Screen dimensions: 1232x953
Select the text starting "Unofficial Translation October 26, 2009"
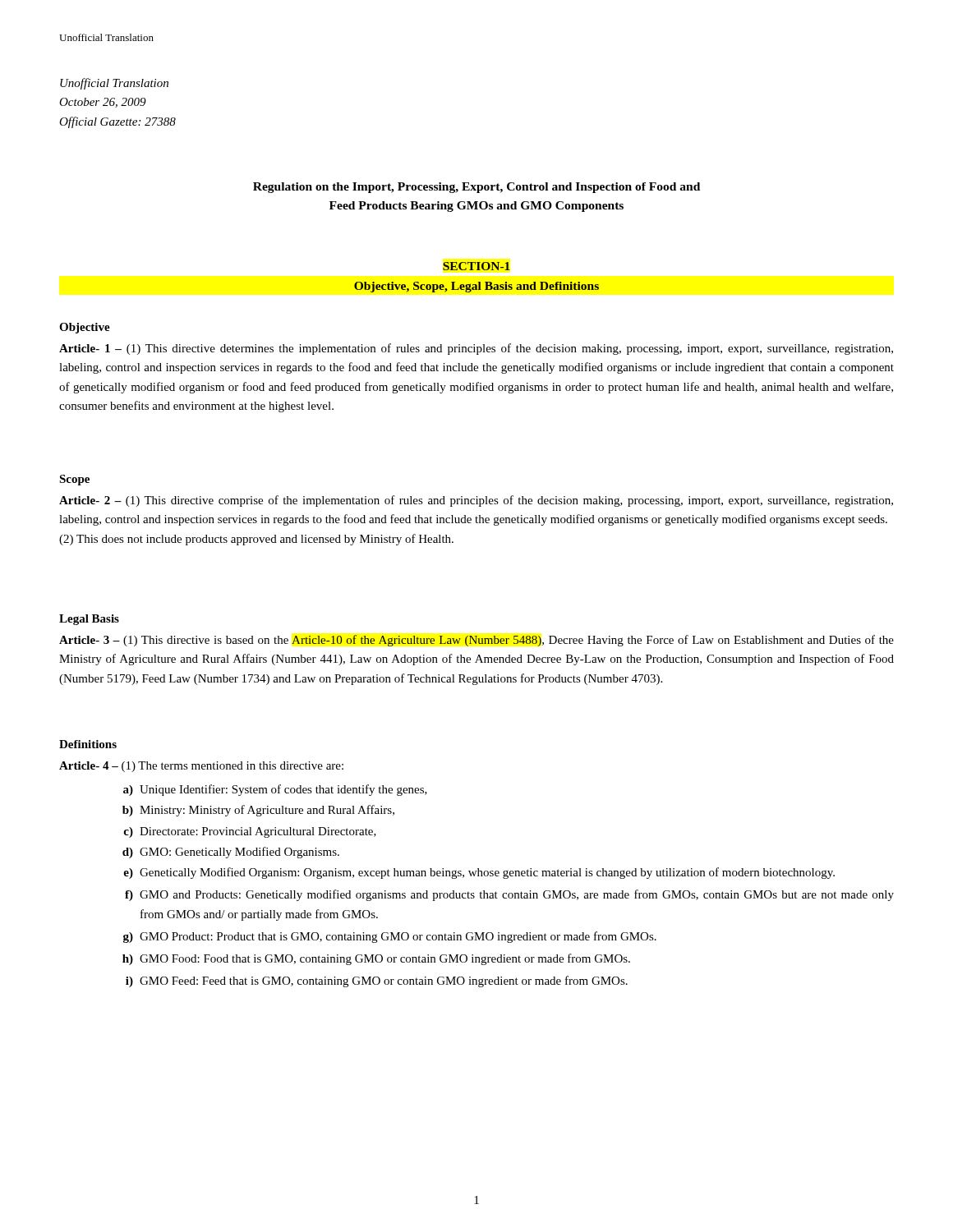(x=117, y=102)
